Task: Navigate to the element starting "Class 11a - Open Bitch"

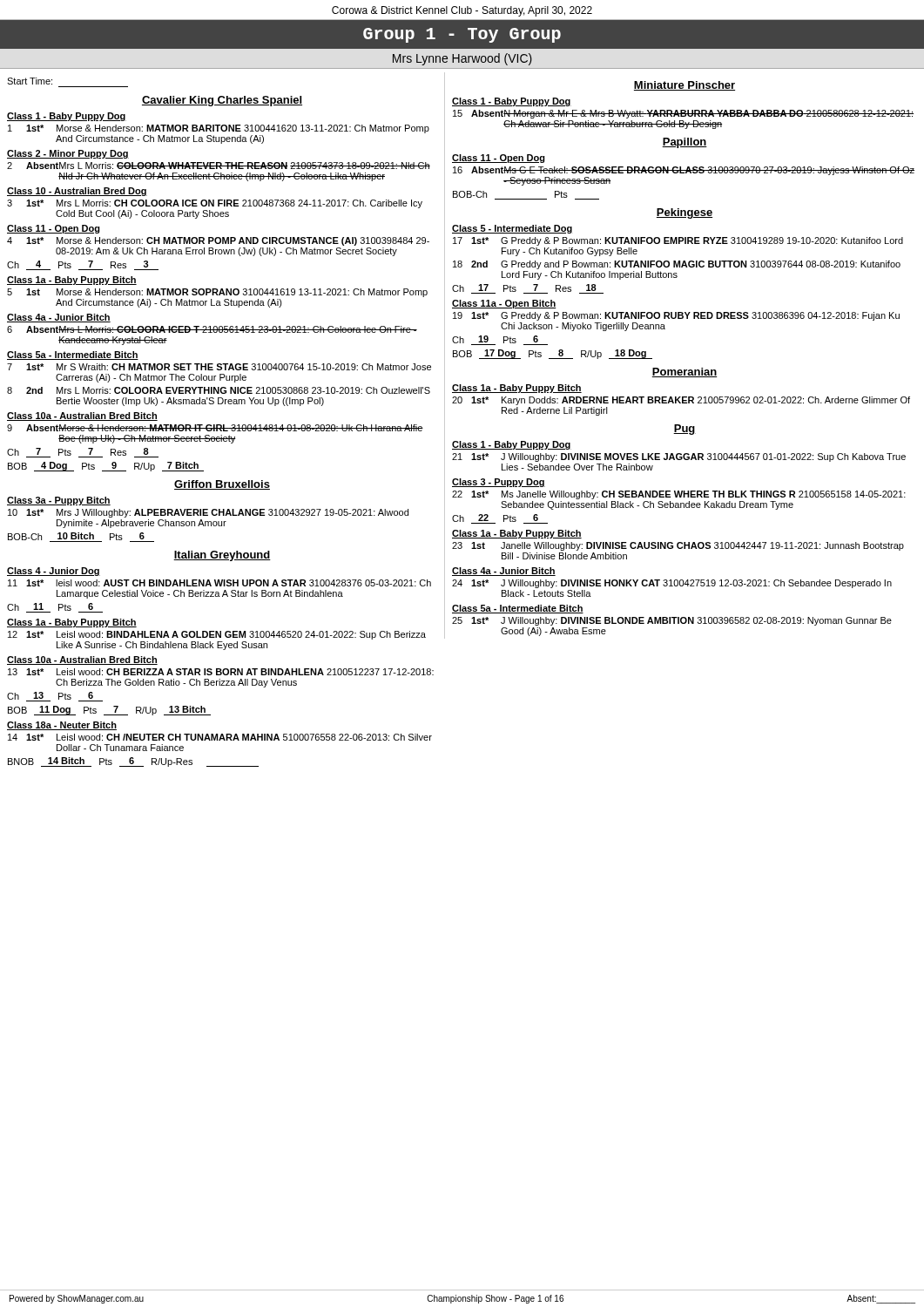Action: click(x=504, y=303)
